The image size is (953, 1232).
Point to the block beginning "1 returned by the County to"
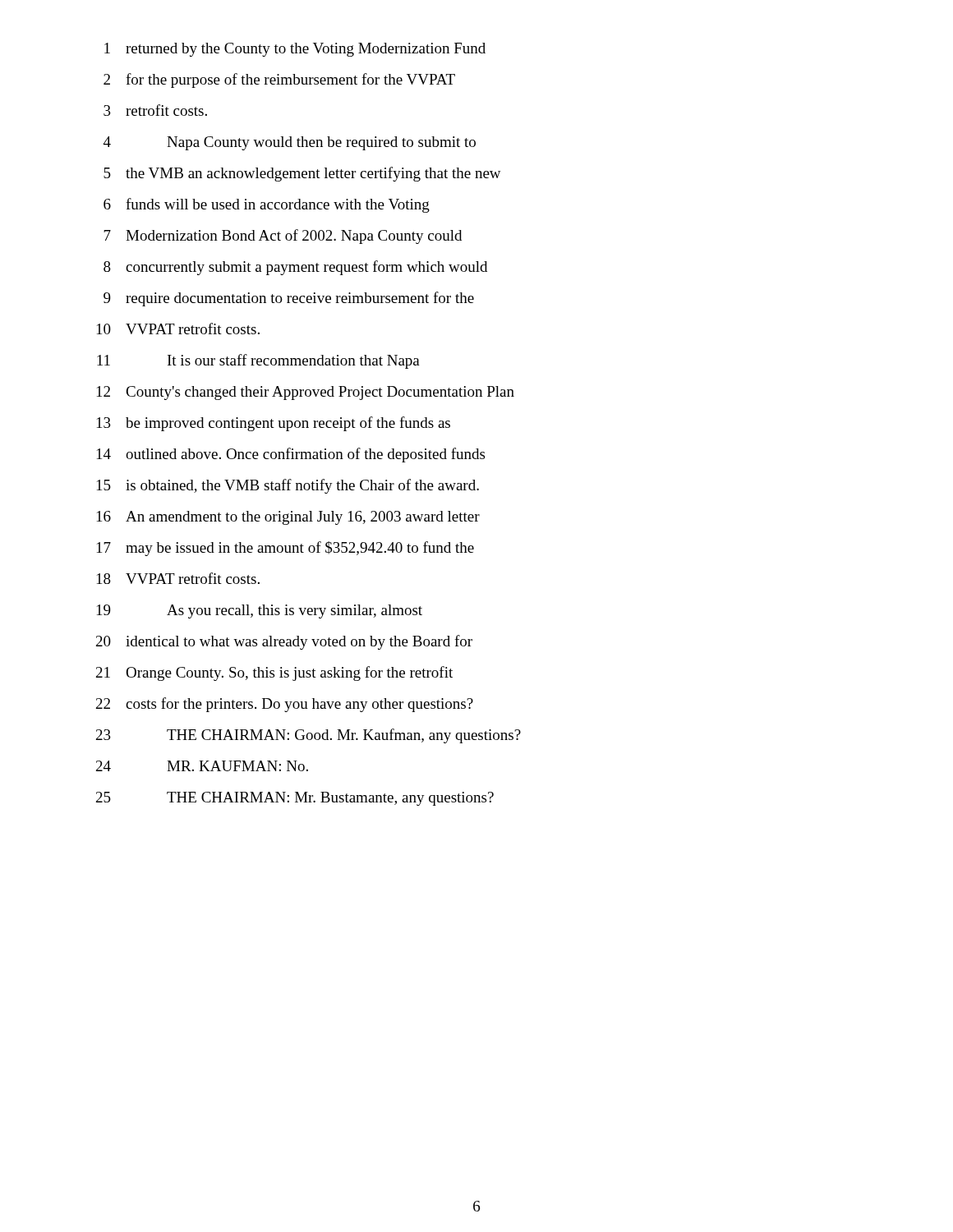click(481, 48)
